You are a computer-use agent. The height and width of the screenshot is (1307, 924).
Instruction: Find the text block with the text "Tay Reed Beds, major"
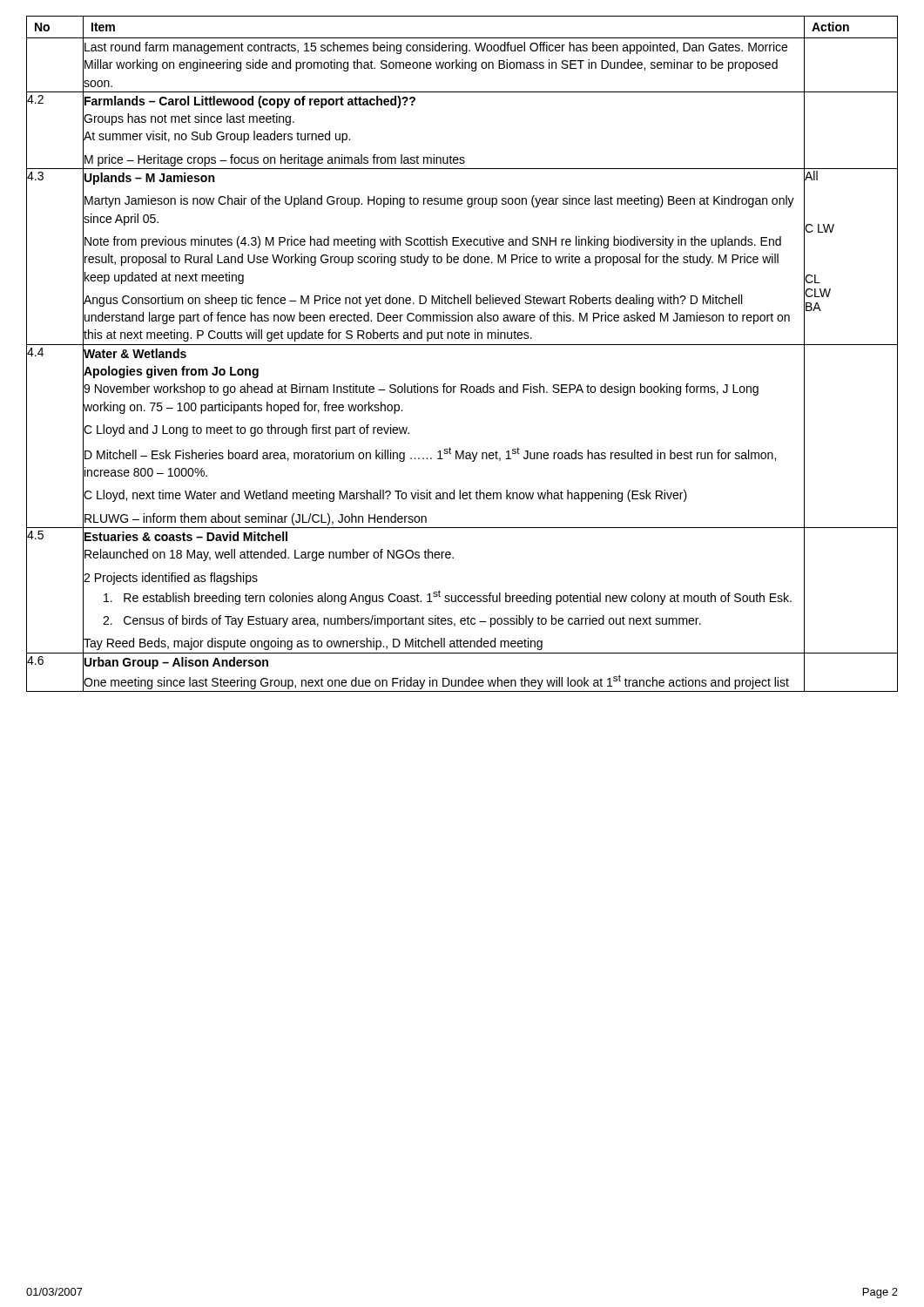click(444, 643)
